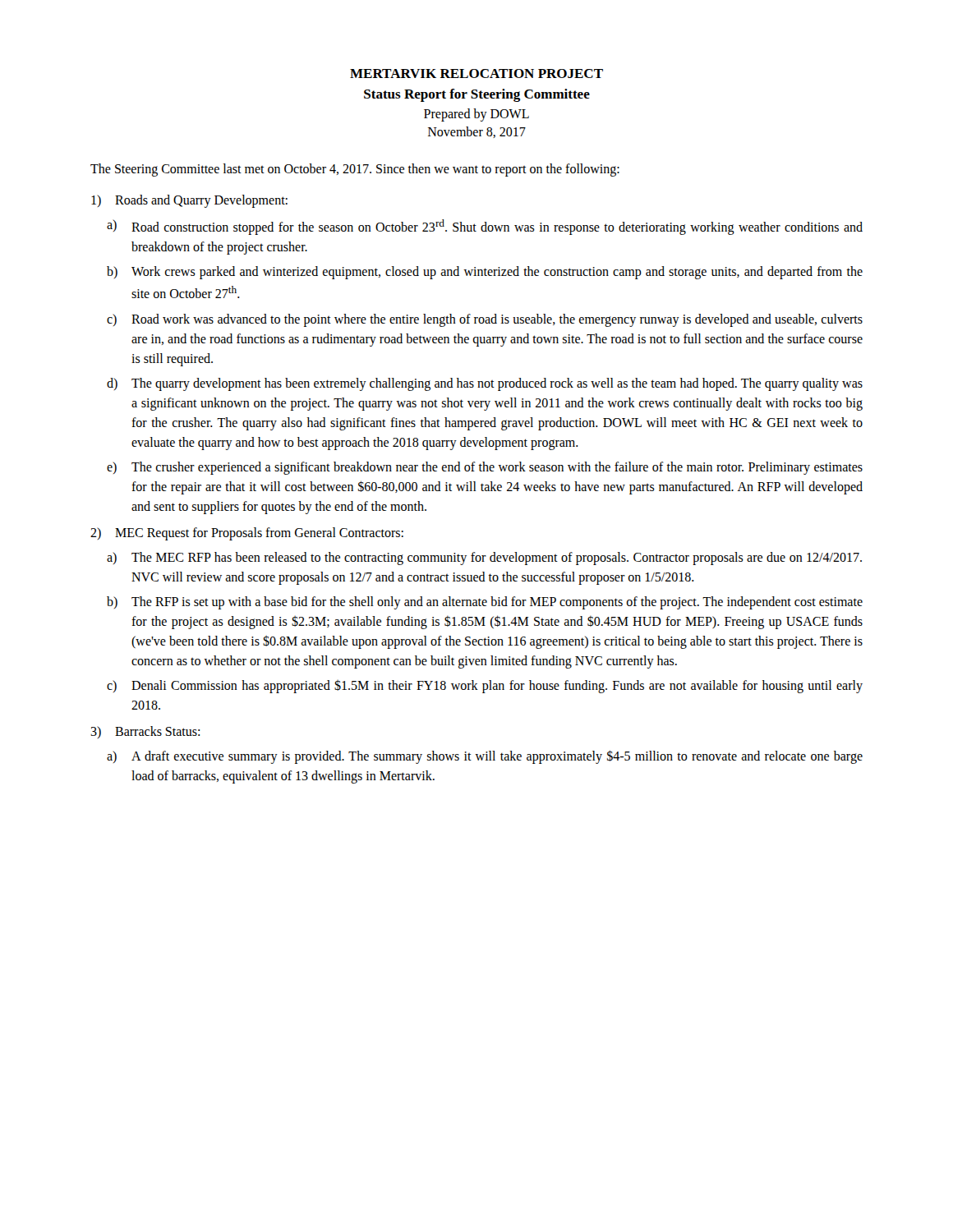Click on the element starting "a) A draft executive"

pyautogui.click(x=485, y=766)
